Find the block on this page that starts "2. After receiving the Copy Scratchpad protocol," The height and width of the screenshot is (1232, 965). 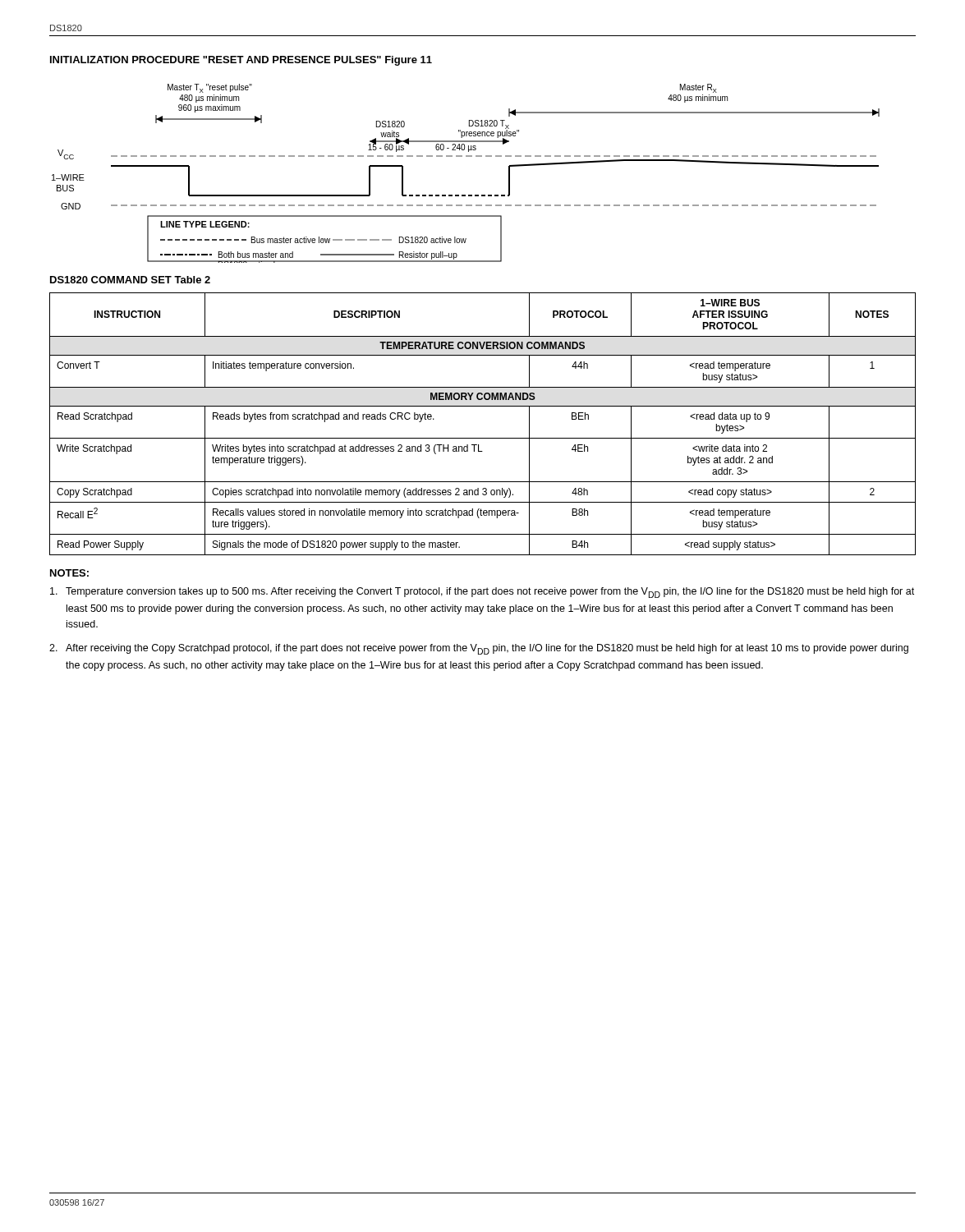pyautogui.click(x=479, y=656)
